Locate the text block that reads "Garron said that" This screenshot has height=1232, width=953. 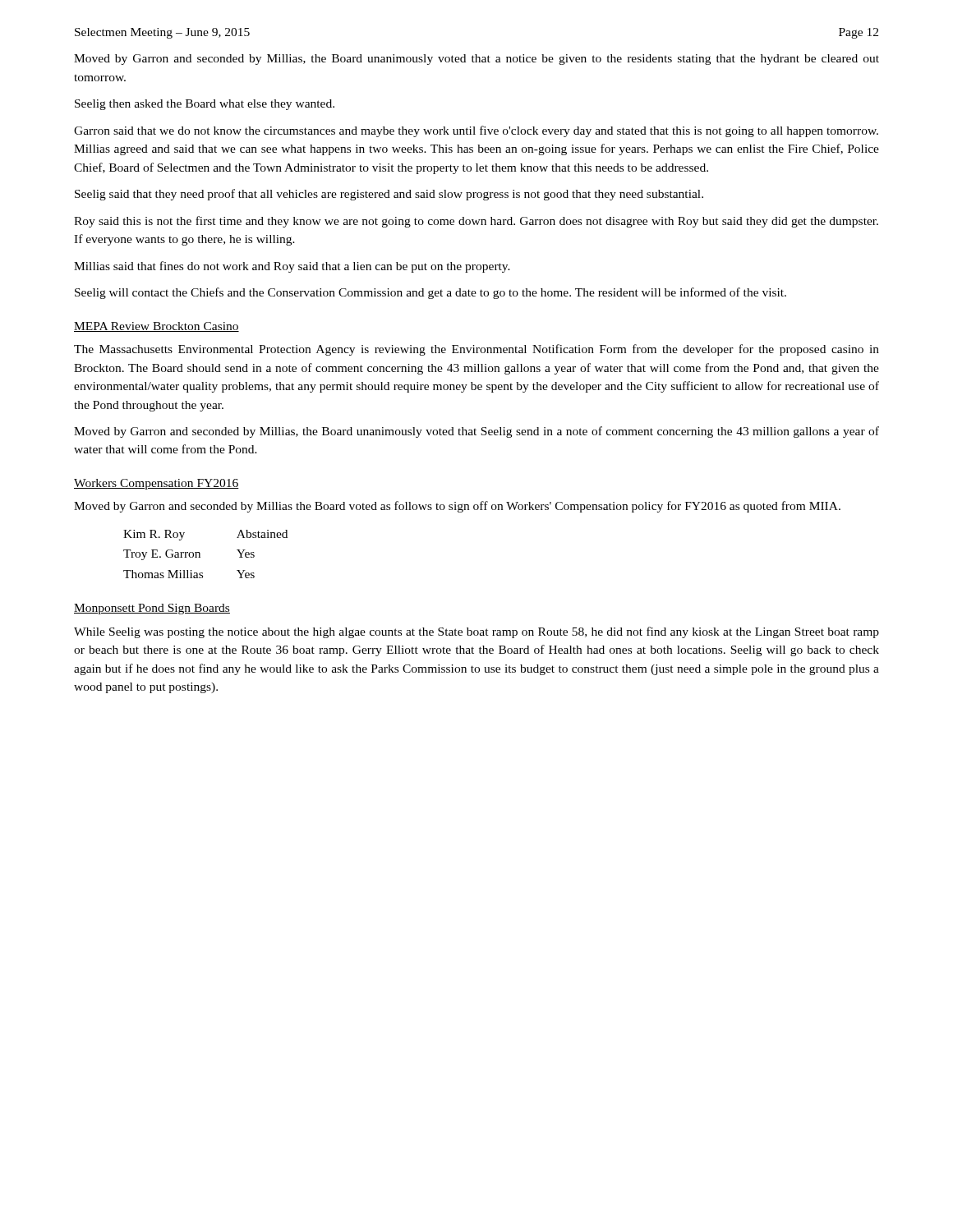click(x=476, y=149)
